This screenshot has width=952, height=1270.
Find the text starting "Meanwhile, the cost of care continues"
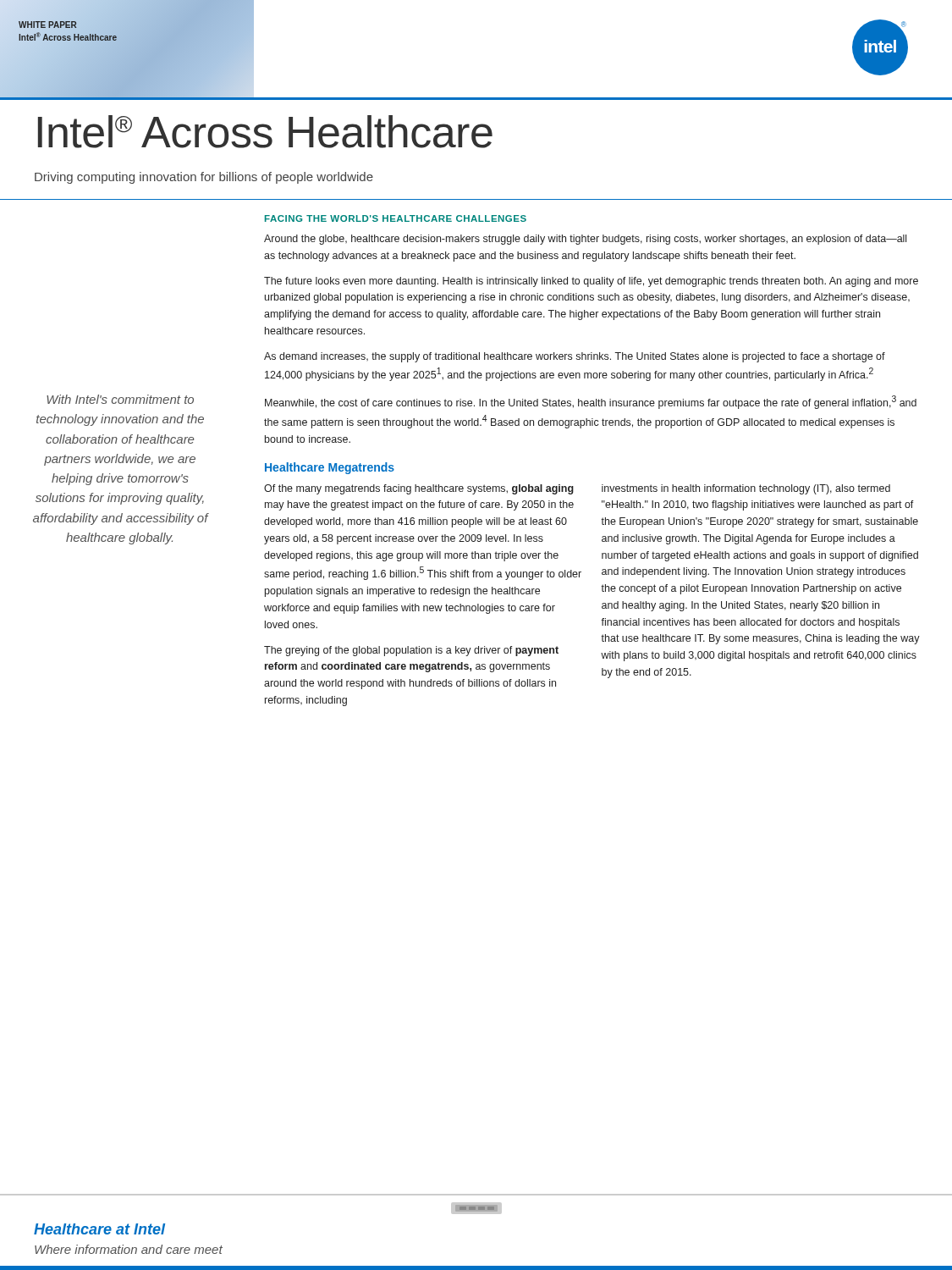[590, 420]
